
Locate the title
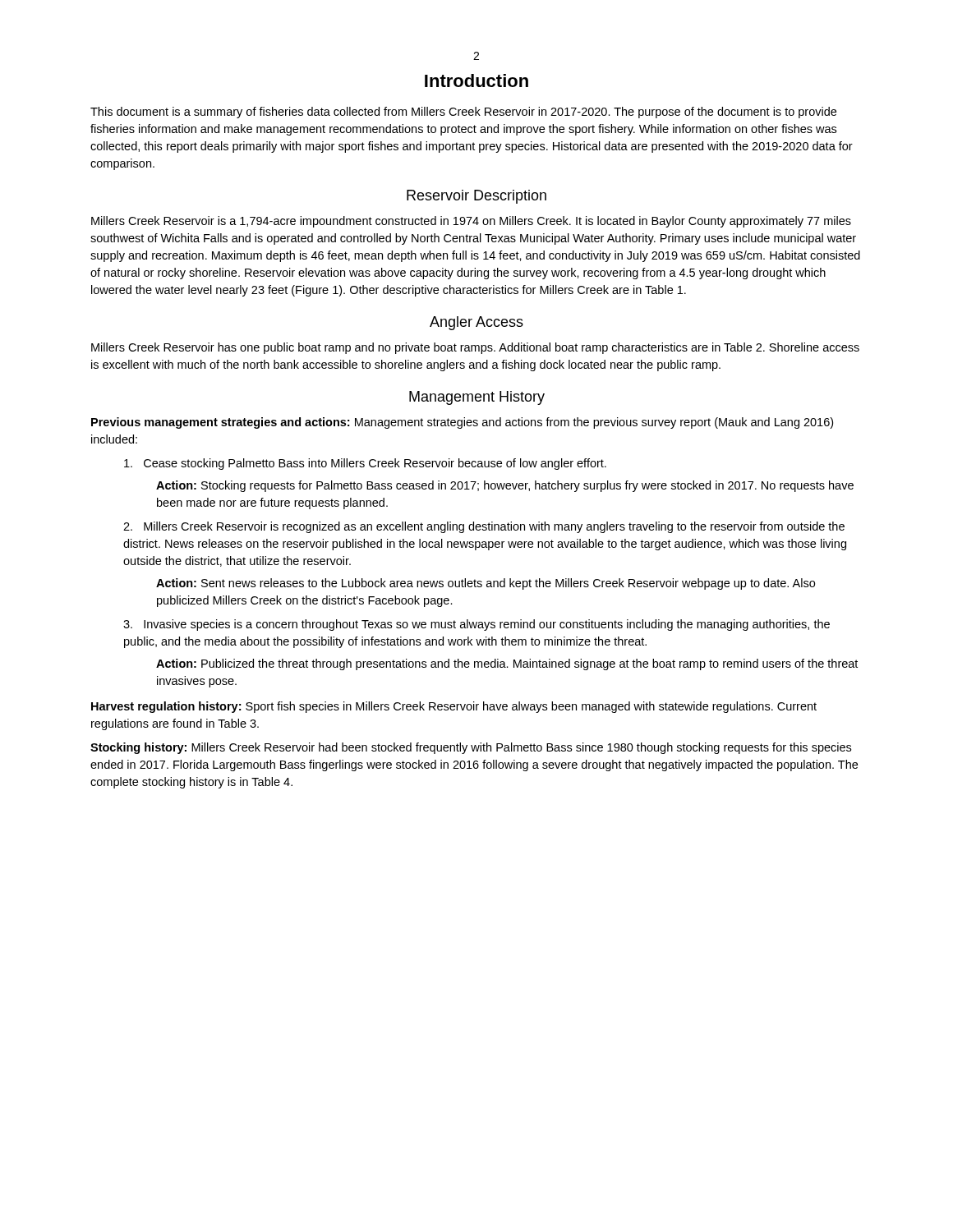click(476, 81)
